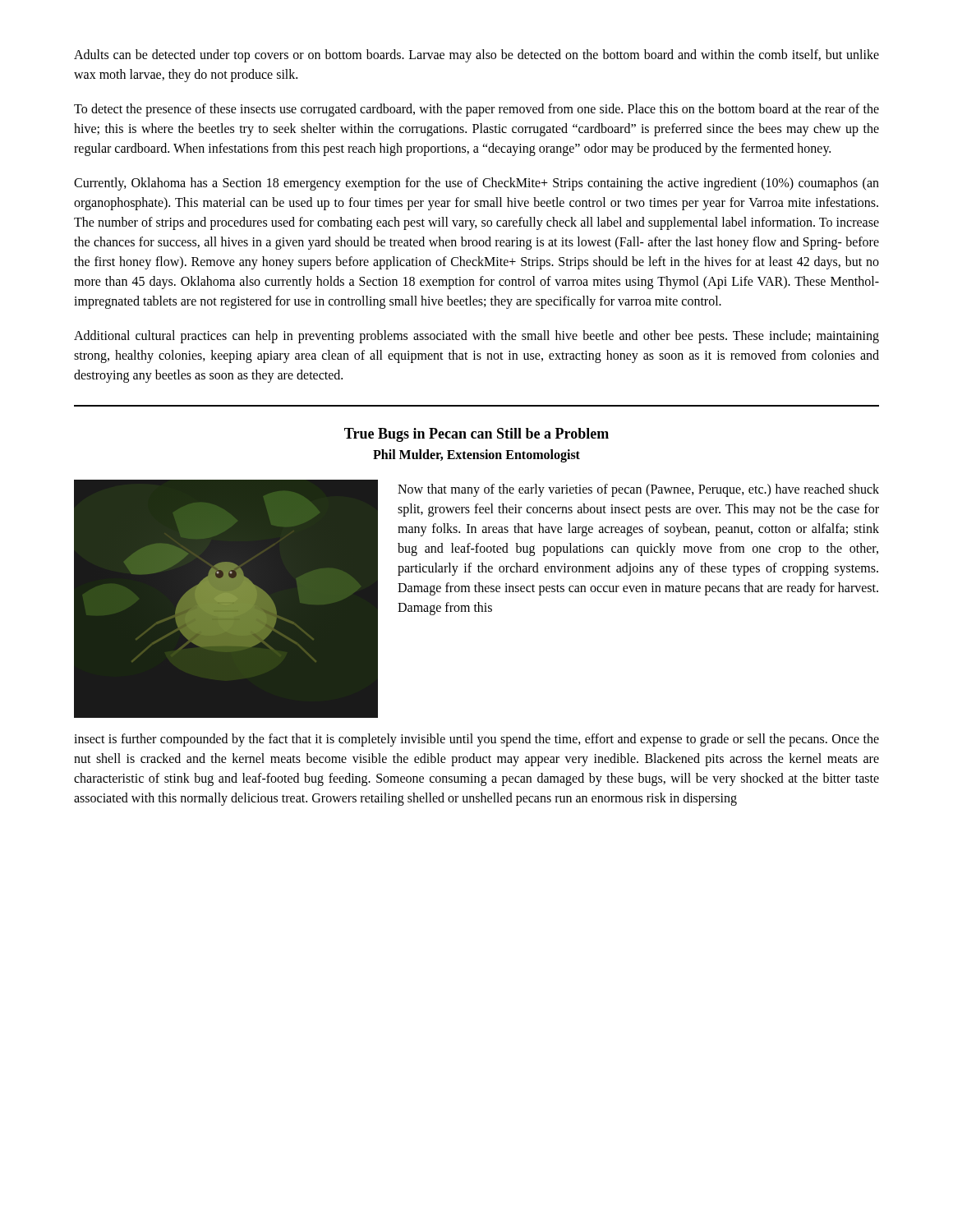The height and width of the screenshot is (1232, 953).
Task: Navigate to the region starting "Adults can be"
Action: point(476,64)
